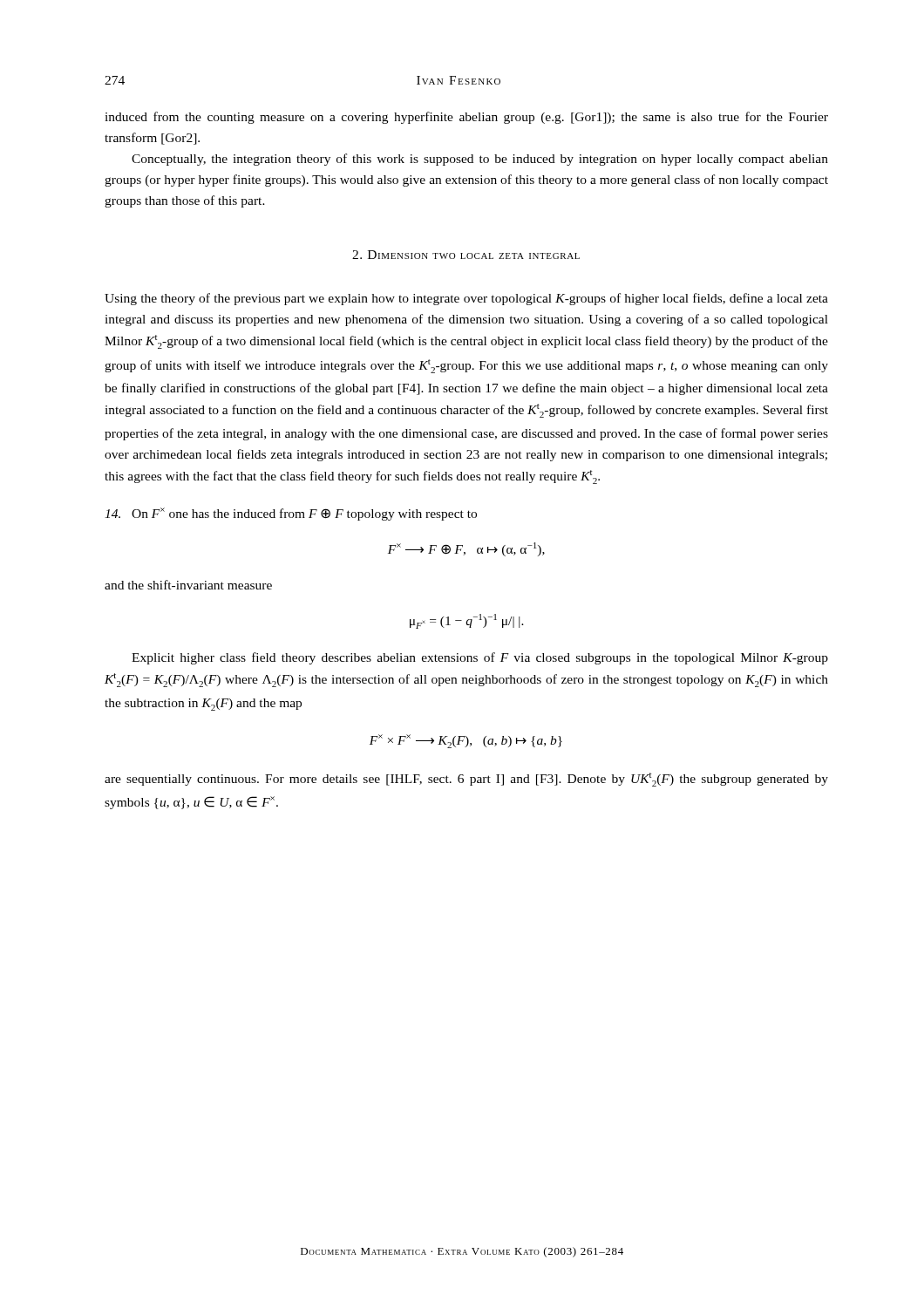
Task: Point to the text starting "are sequentially continuous. For more details see"
Action: (x=466, y=790)
